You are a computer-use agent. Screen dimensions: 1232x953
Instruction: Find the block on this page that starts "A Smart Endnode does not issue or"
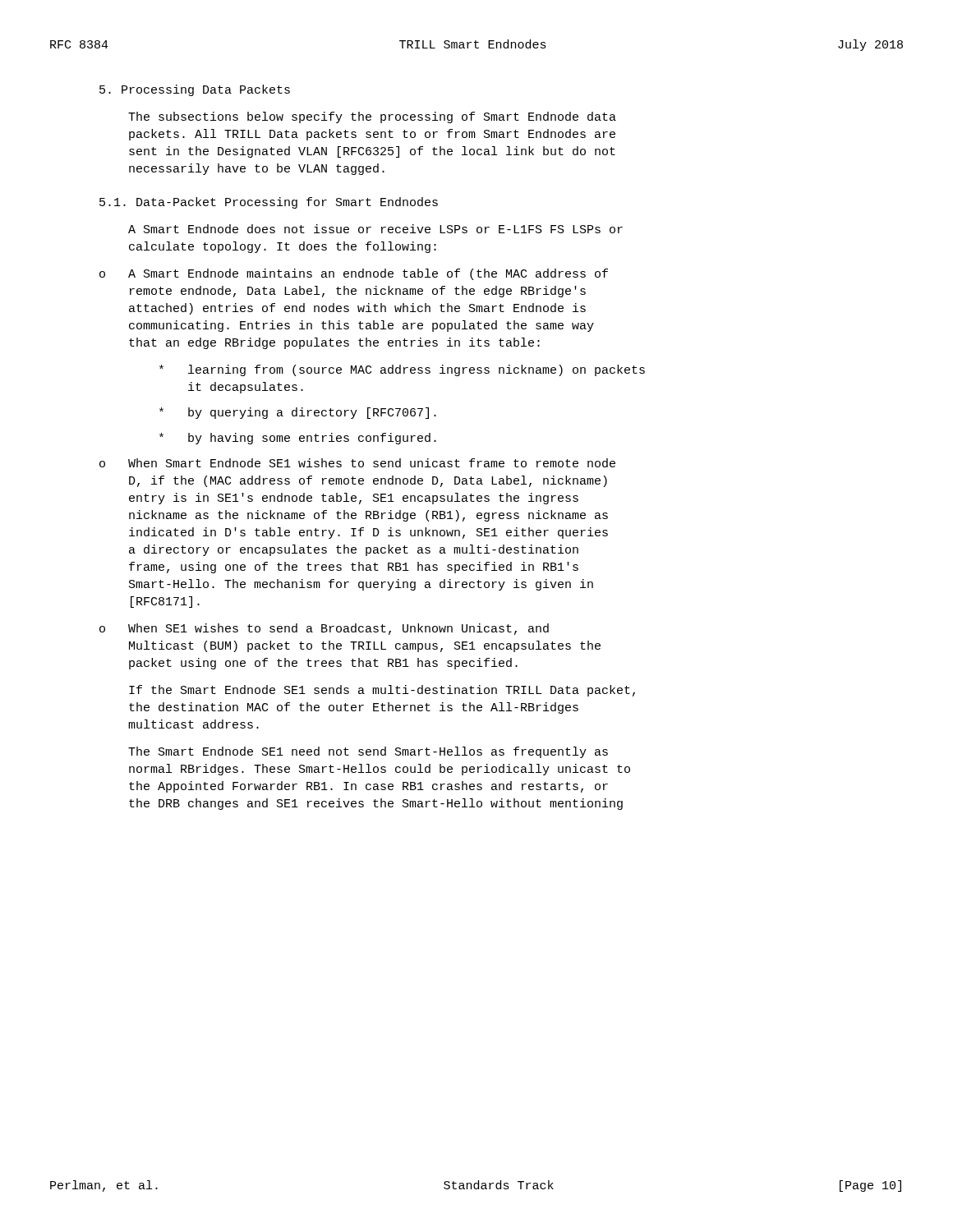(376, 239)
